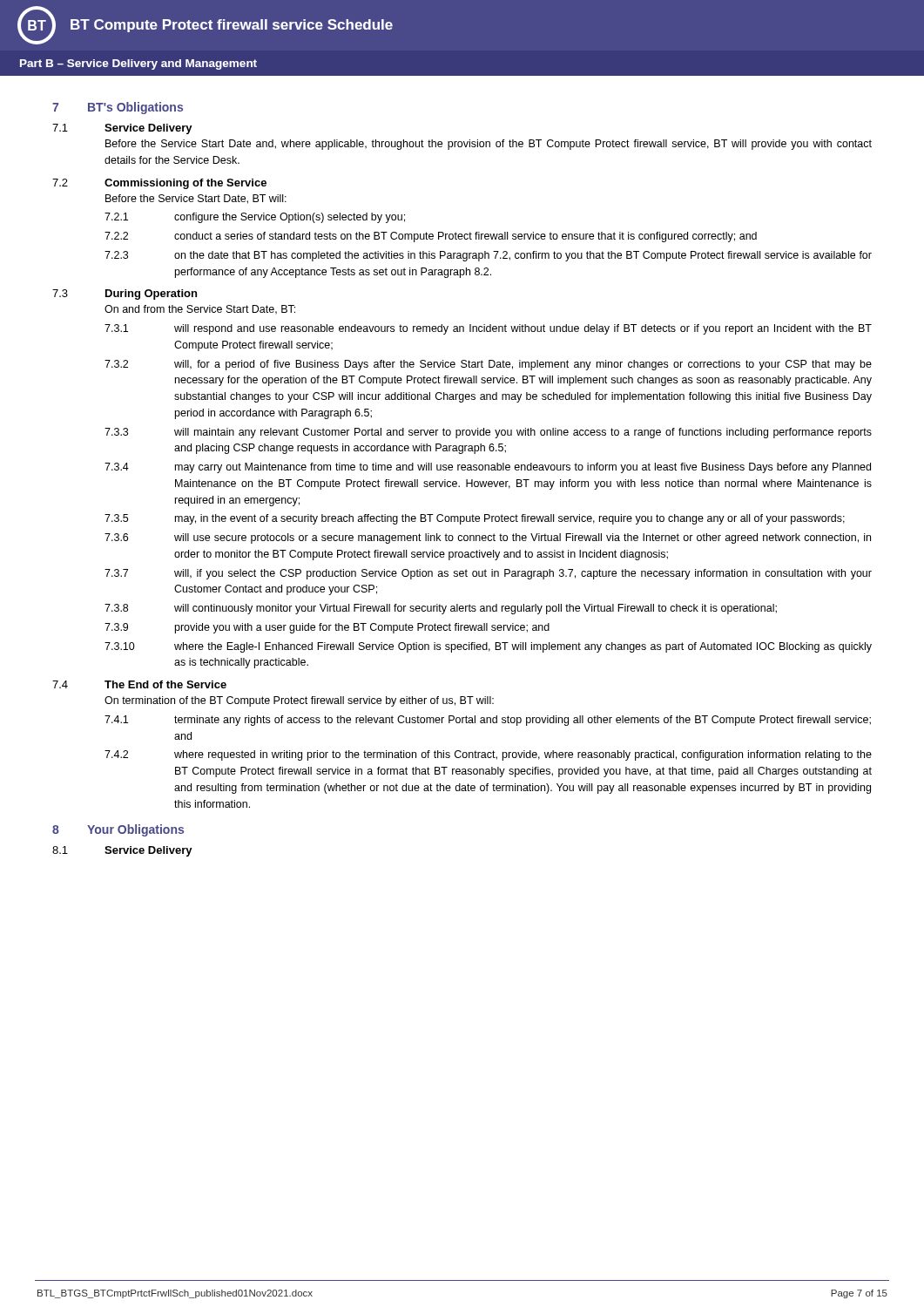Select the block starting "7.3.1 will respond and use reasonable endeavours to"
Viewport: 924px width, 1307px height.
point(488,337)
